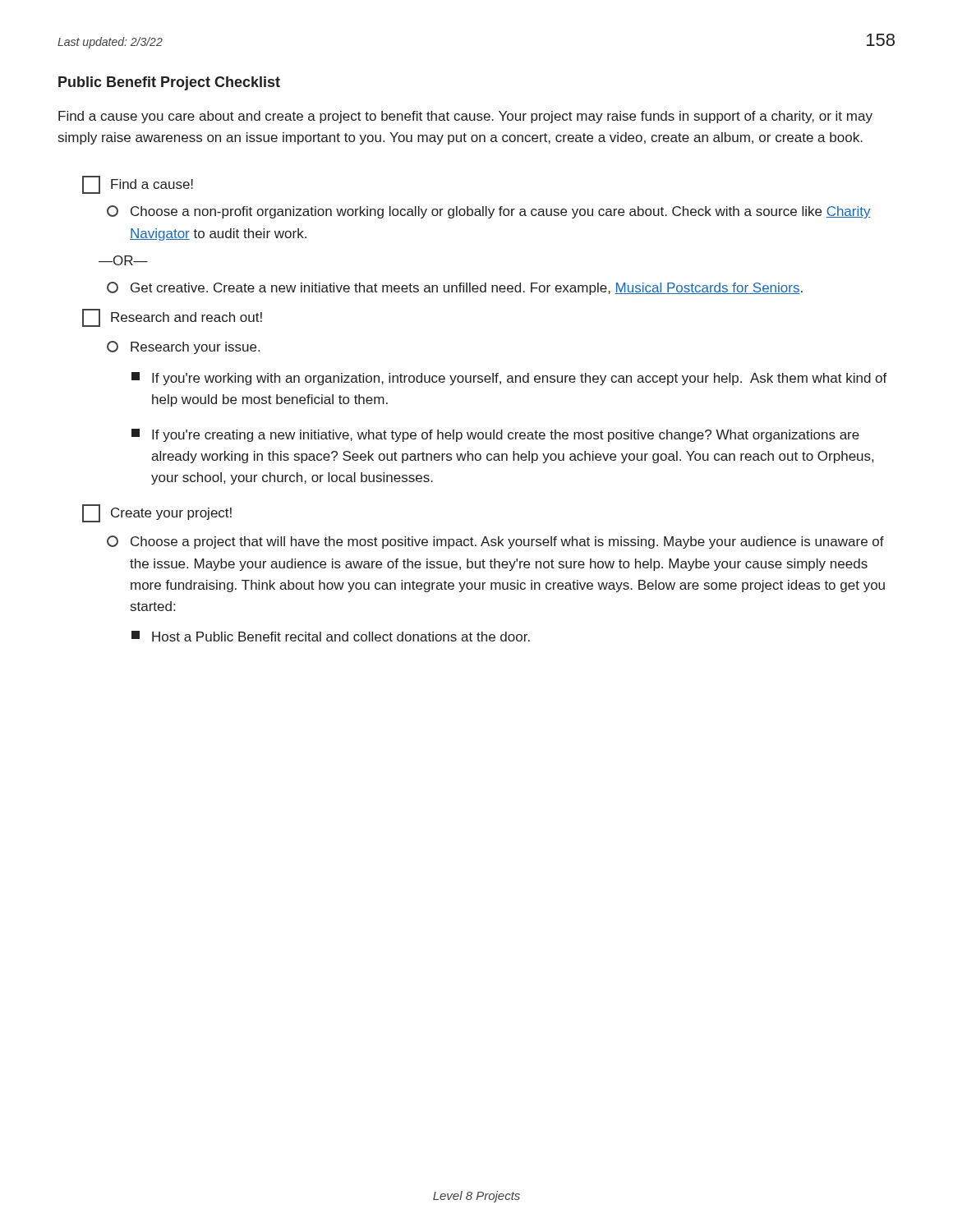Click on the text starting "Research and reach"
Image resolution: width=953 pixels, height=1232 pixels.
pyautogui.click(x=173, y=318)
